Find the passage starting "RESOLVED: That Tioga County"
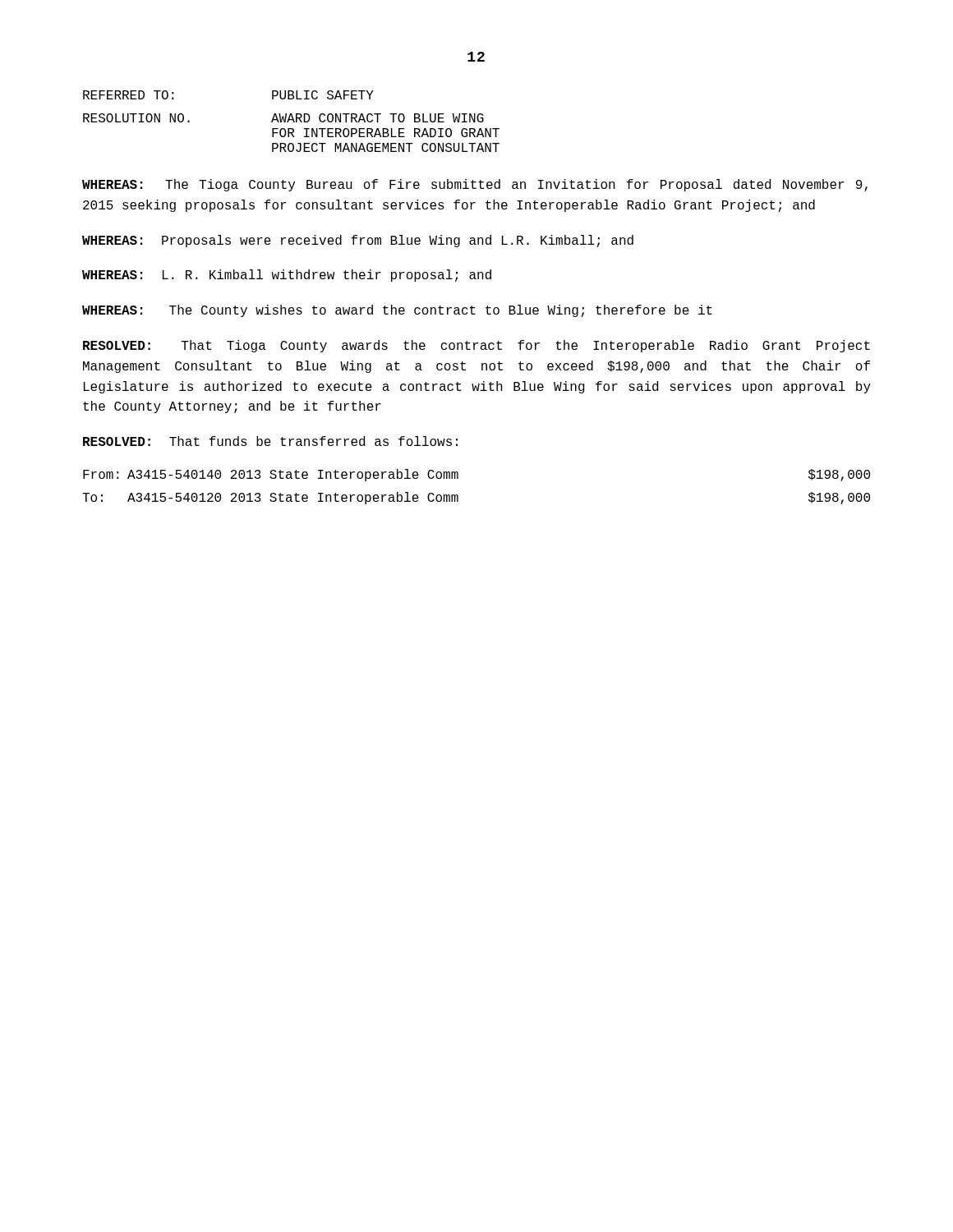The width and height of the screenshot is (953, 1232). point(476,377)
